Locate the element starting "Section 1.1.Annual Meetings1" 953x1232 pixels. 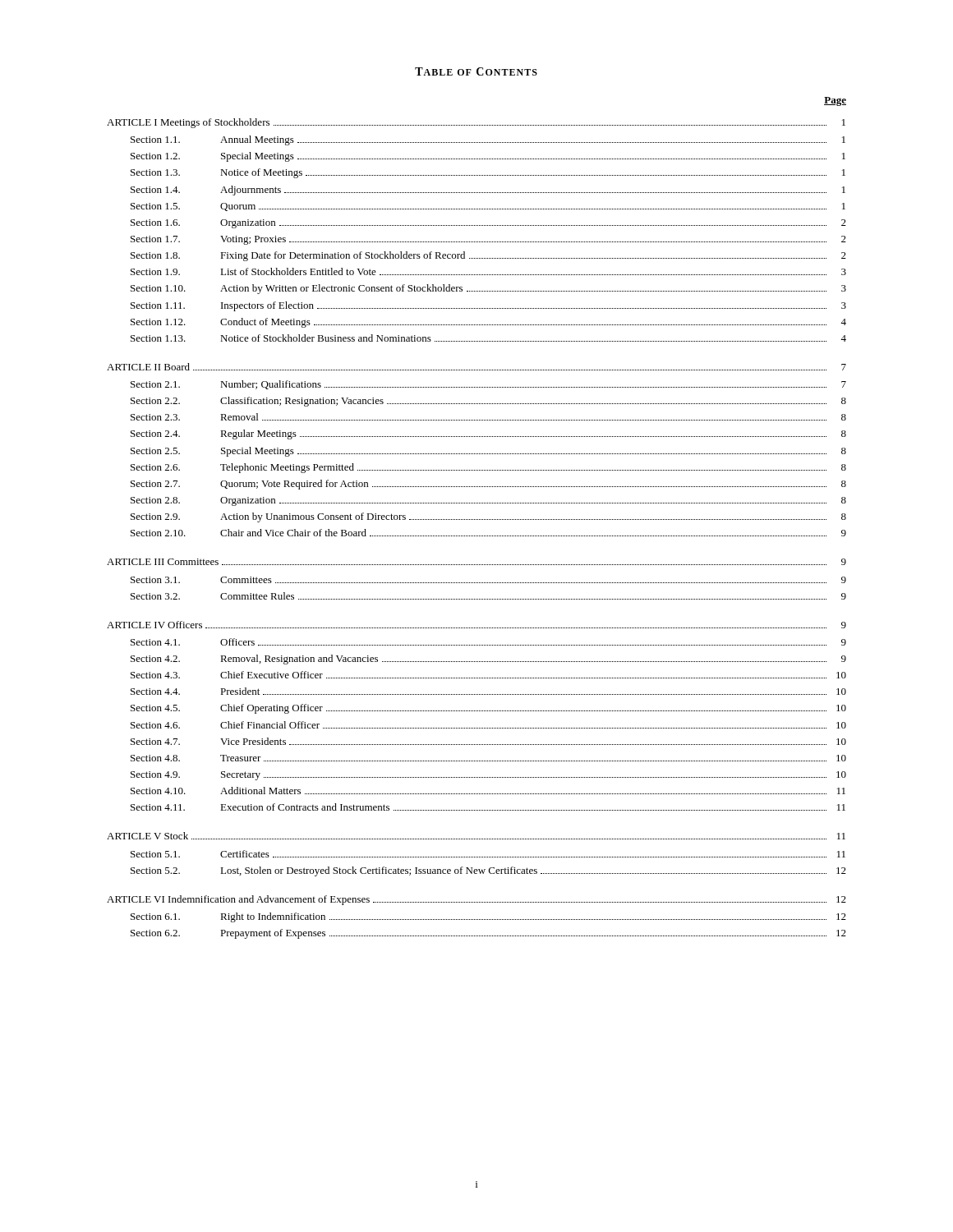click(476, 140)
